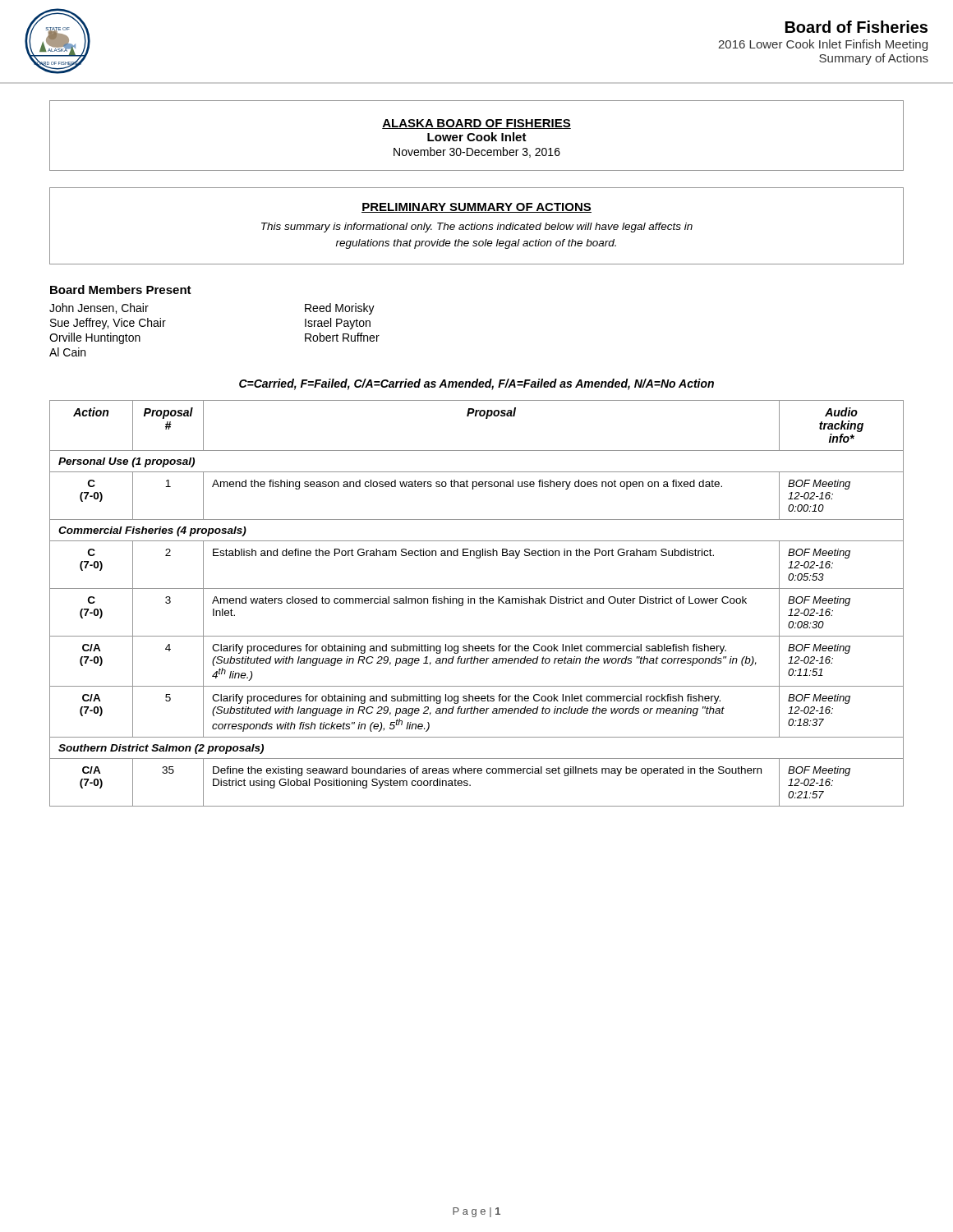This screenshot has width=953, height=1232.
Task: Where is the section header that starts "Board Members Present"?
Action: click(x=121, y=290)
